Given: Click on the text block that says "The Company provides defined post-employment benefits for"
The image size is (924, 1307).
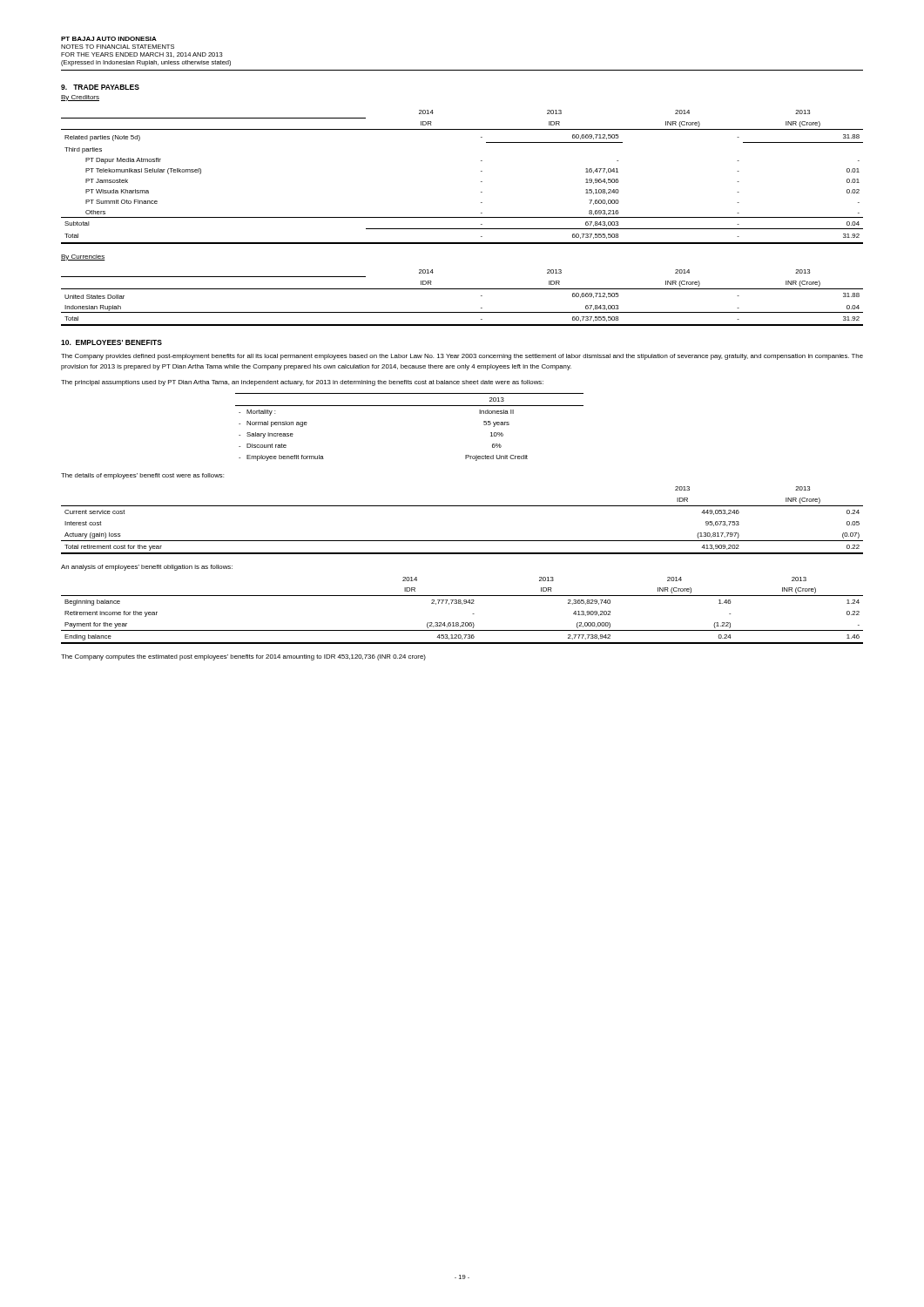Looking at the screenshot, I should [462, 361].
